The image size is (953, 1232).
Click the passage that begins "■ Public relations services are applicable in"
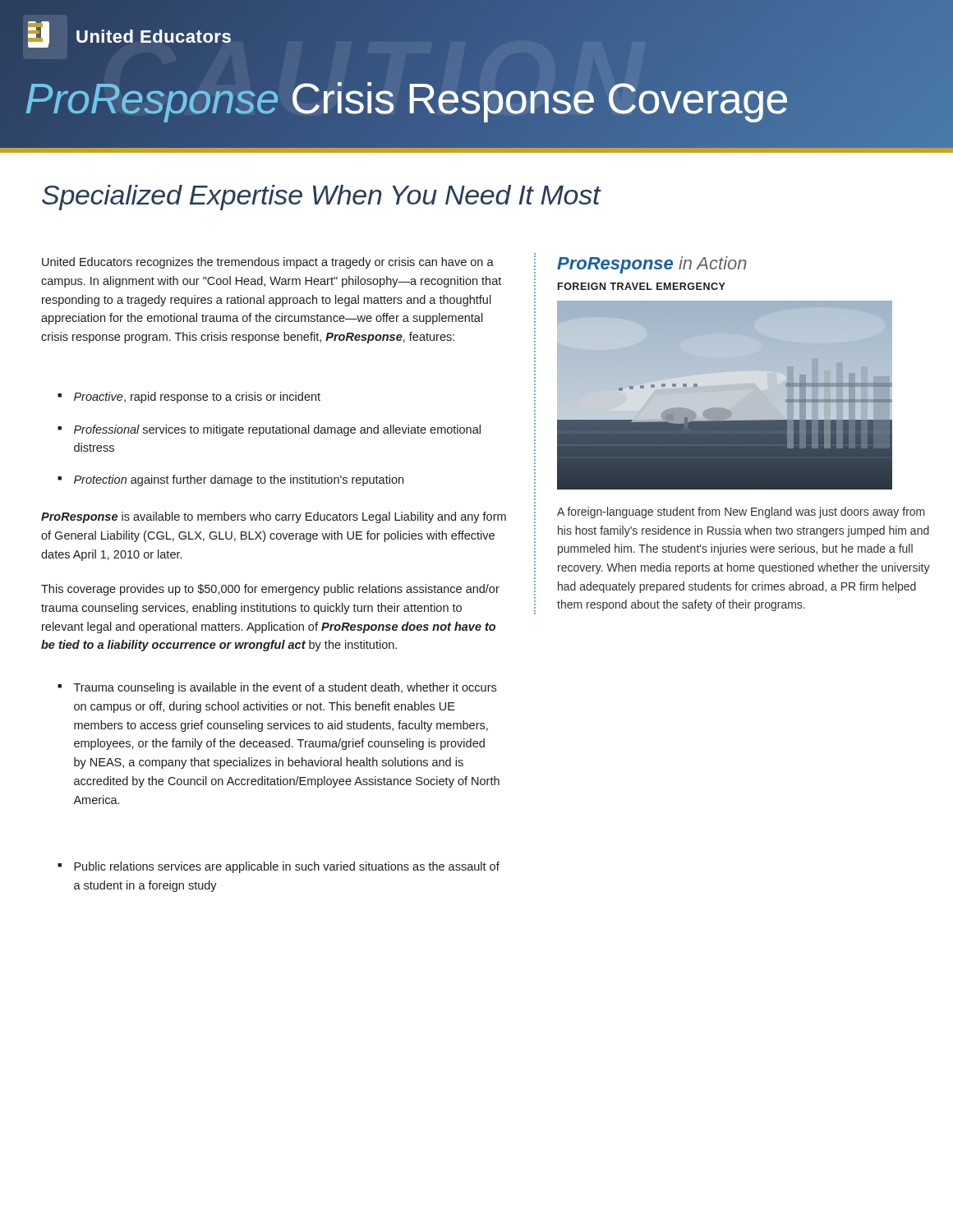279,876
